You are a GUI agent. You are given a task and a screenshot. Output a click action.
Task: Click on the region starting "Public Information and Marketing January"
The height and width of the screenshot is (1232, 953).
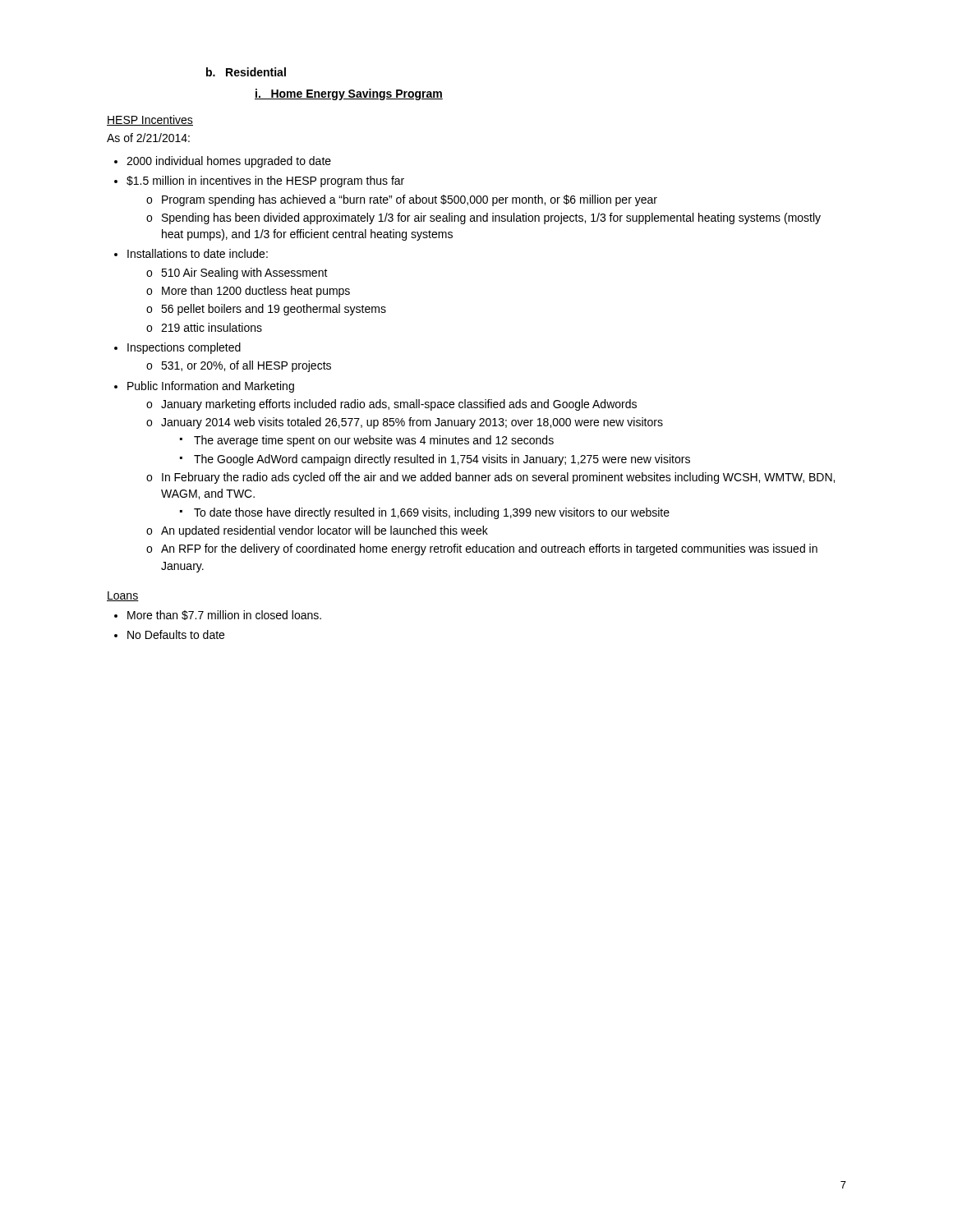486,477
